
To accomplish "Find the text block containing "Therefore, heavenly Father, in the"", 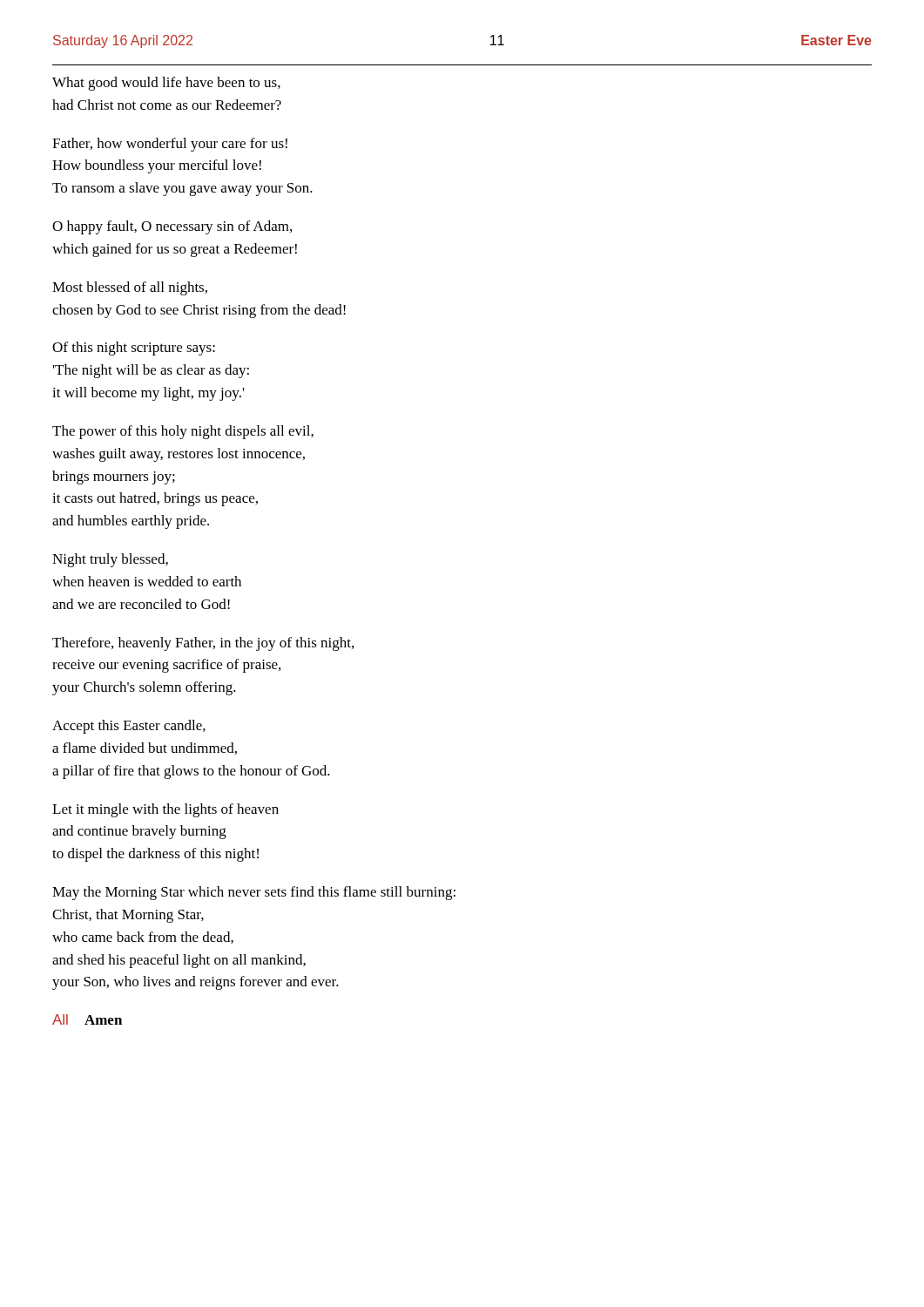I will click(203, 665).
